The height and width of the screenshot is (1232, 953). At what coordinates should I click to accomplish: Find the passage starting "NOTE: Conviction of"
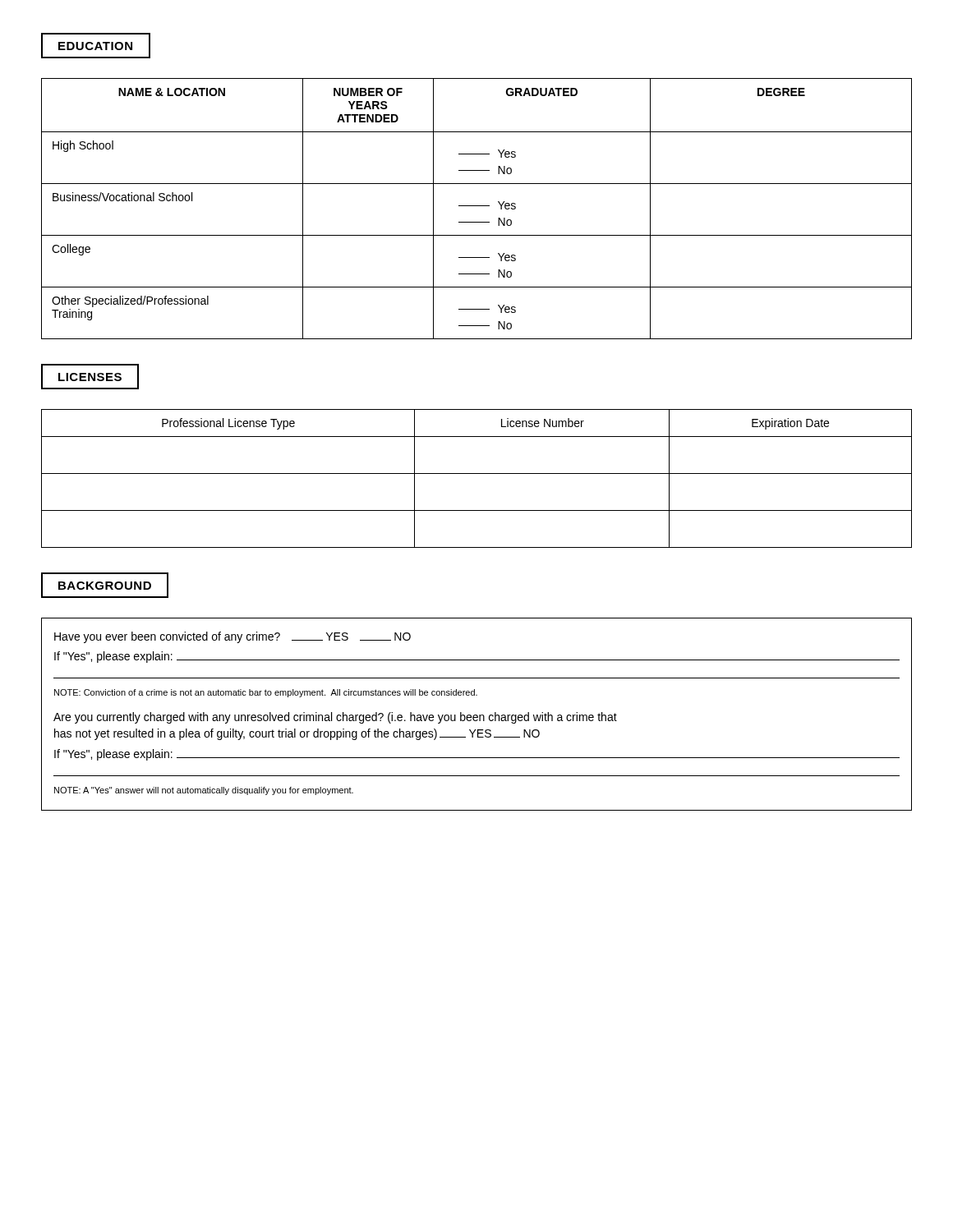[x=476, y=692]
